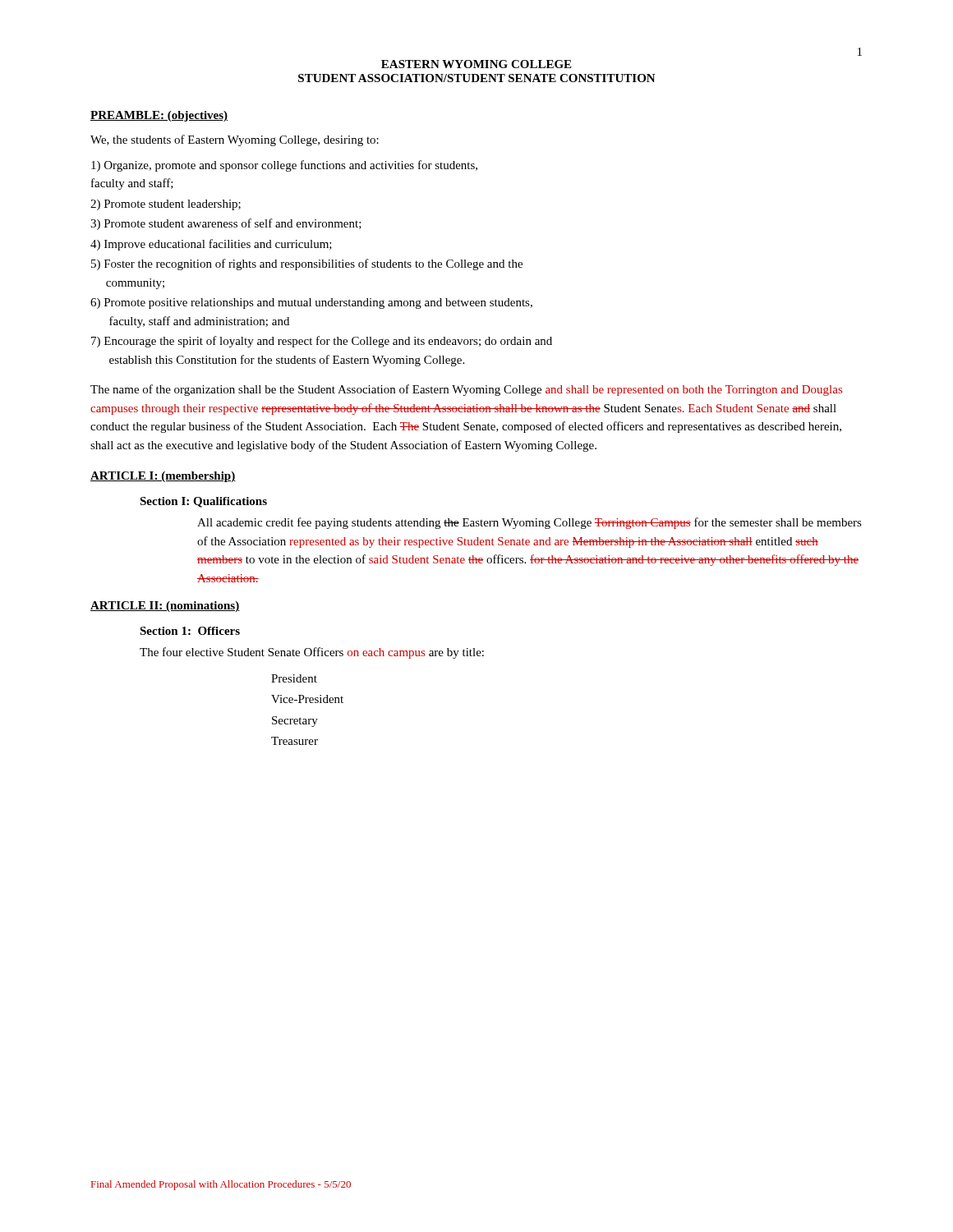The height and width of the screenshot is (1232, 953).
Task: Where is the passage that starts "All academic credit fee paying students"?
Action: [x=529, y=550]
